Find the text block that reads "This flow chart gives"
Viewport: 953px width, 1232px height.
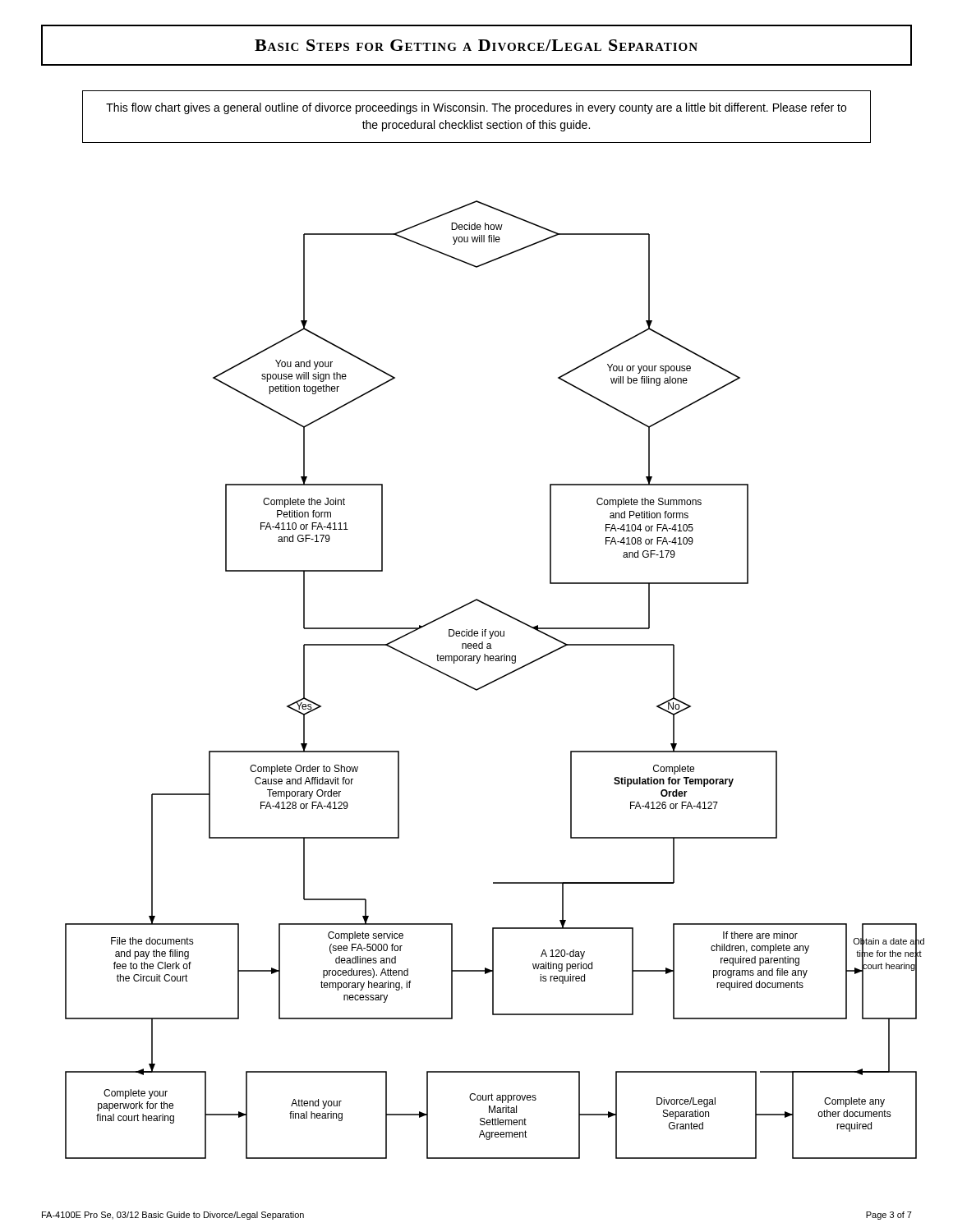tap(476, 116)
